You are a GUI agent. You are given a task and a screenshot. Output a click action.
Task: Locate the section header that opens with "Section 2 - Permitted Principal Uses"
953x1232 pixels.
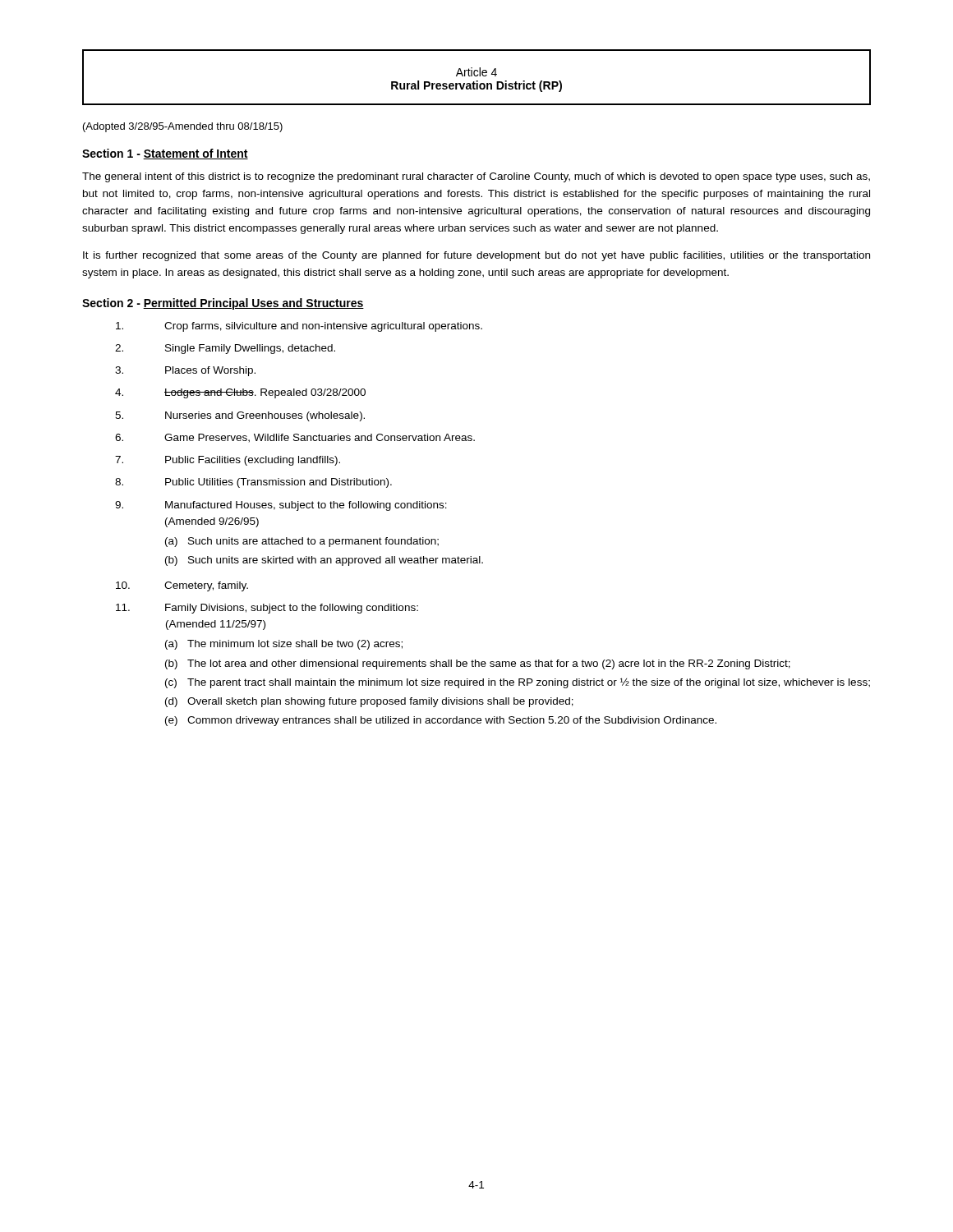click(223, 303)
